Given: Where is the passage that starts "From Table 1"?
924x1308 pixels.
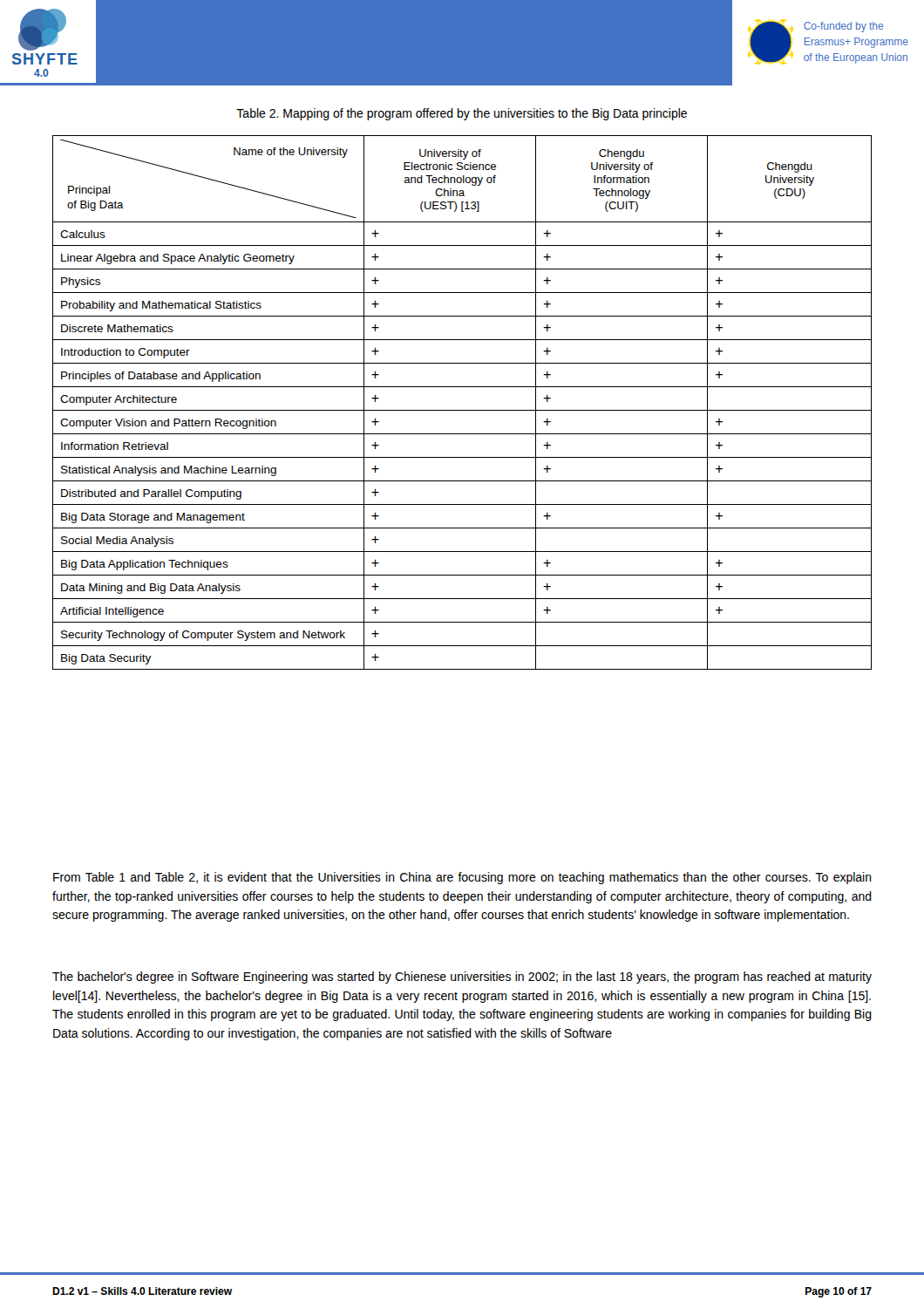Looking at the screenshot, I should 462,896.
